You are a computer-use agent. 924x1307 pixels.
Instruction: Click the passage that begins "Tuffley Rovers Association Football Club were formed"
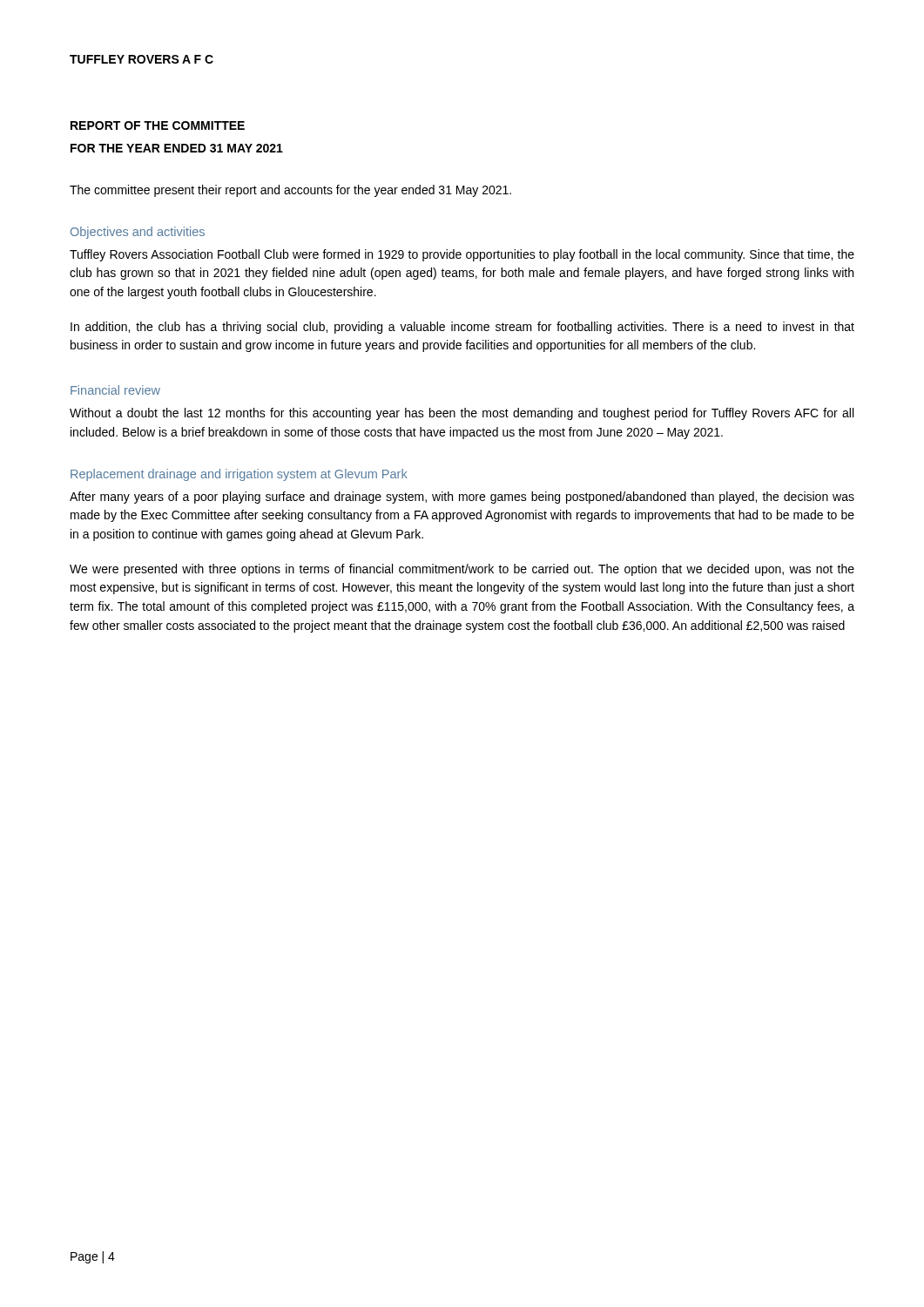coord(462,273)
